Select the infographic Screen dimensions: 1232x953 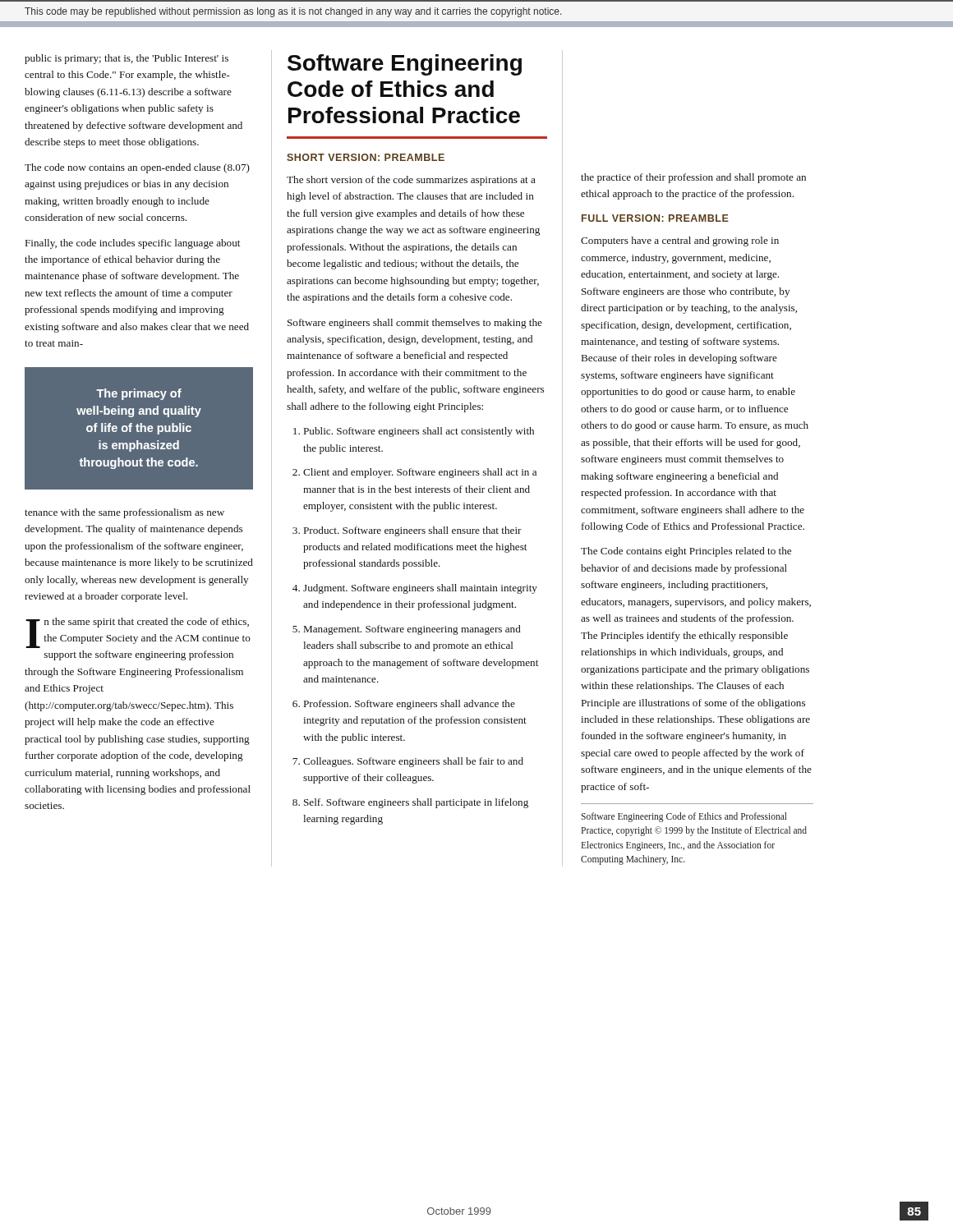pos(139,428)
